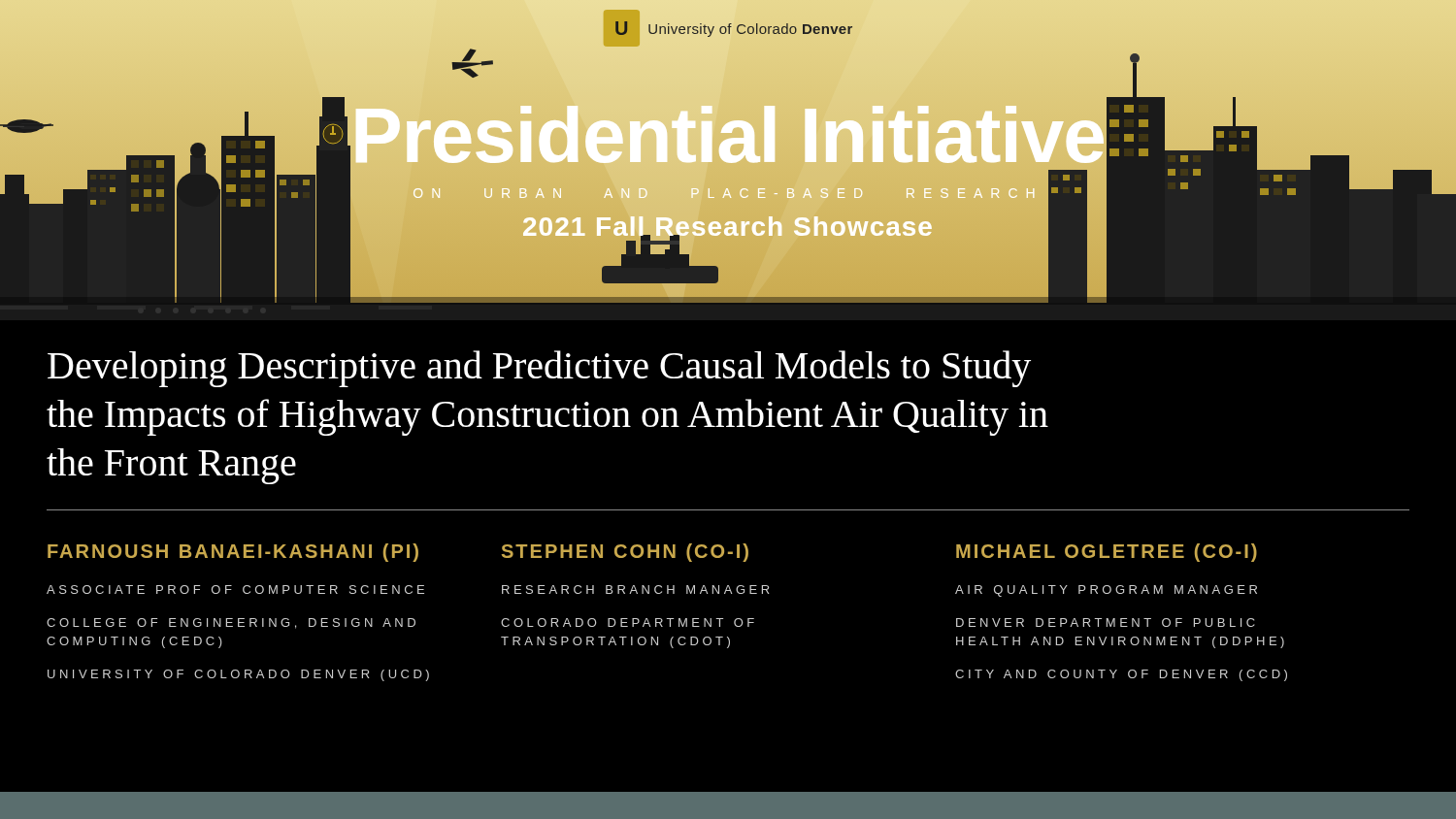Click where it says "CITY AND COUNTY OF DENVER (CCD)"

[1123, 673]
